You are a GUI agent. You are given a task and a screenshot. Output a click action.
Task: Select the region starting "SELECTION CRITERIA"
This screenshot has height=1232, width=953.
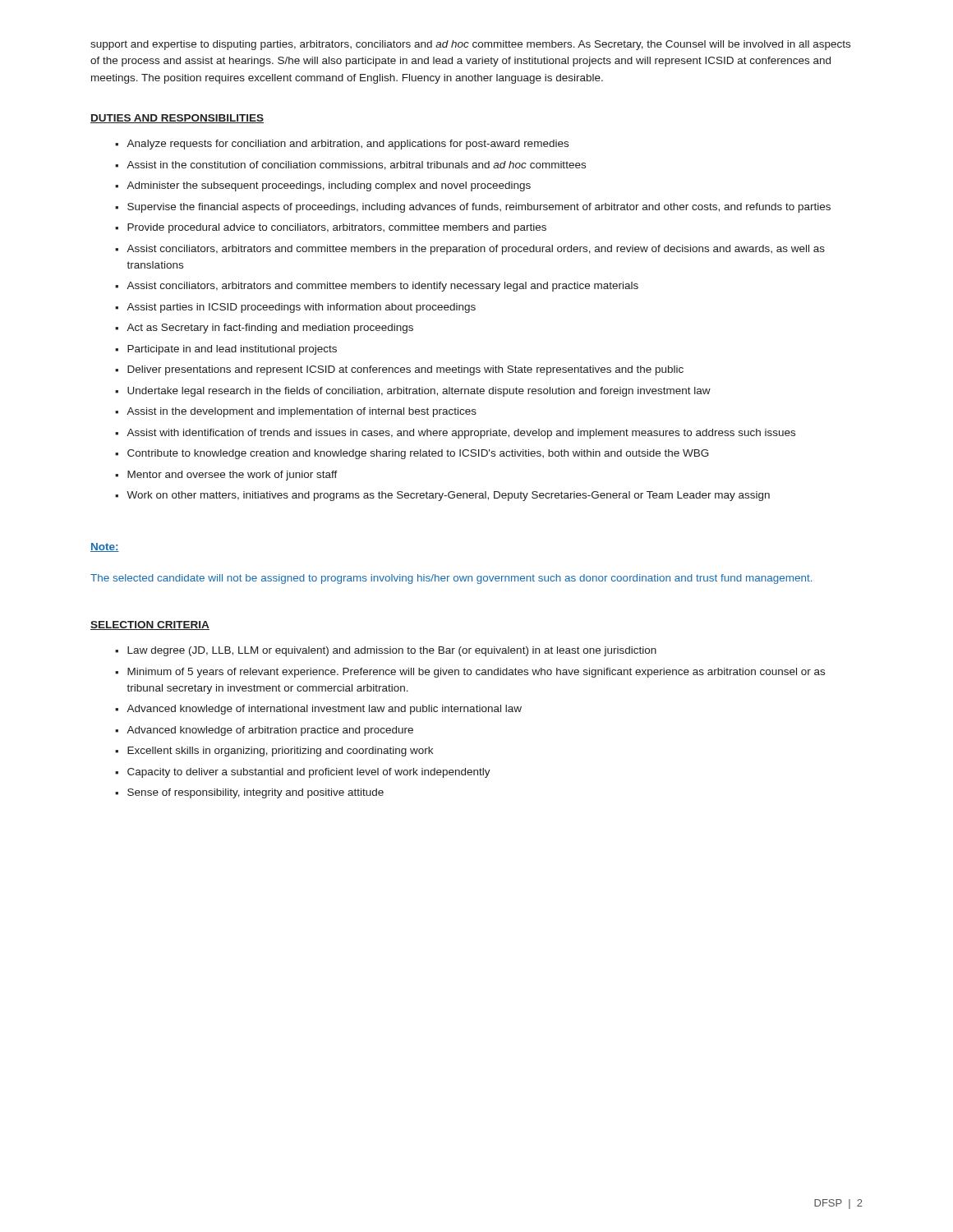click(150, 625)
